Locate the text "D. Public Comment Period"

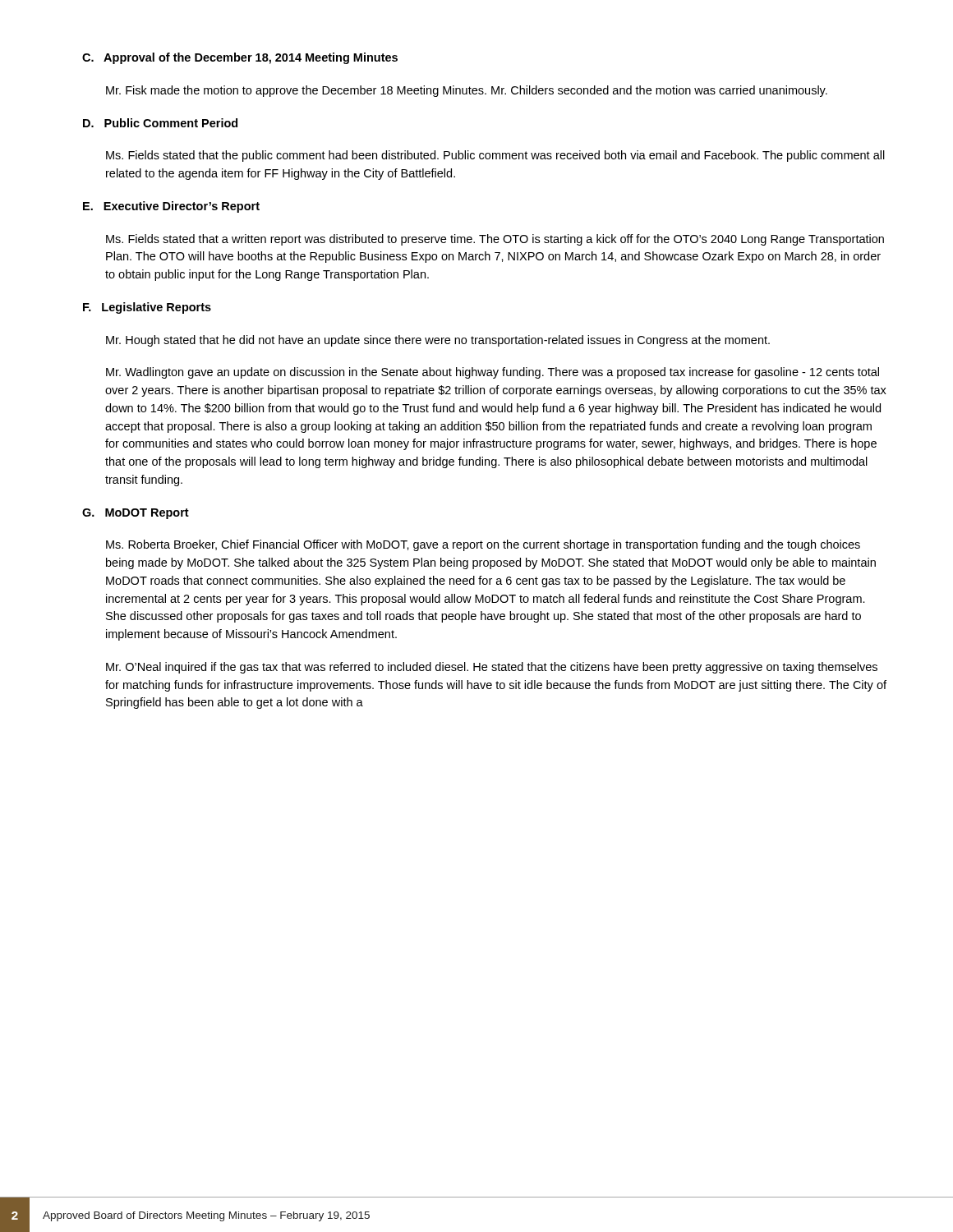160,123
